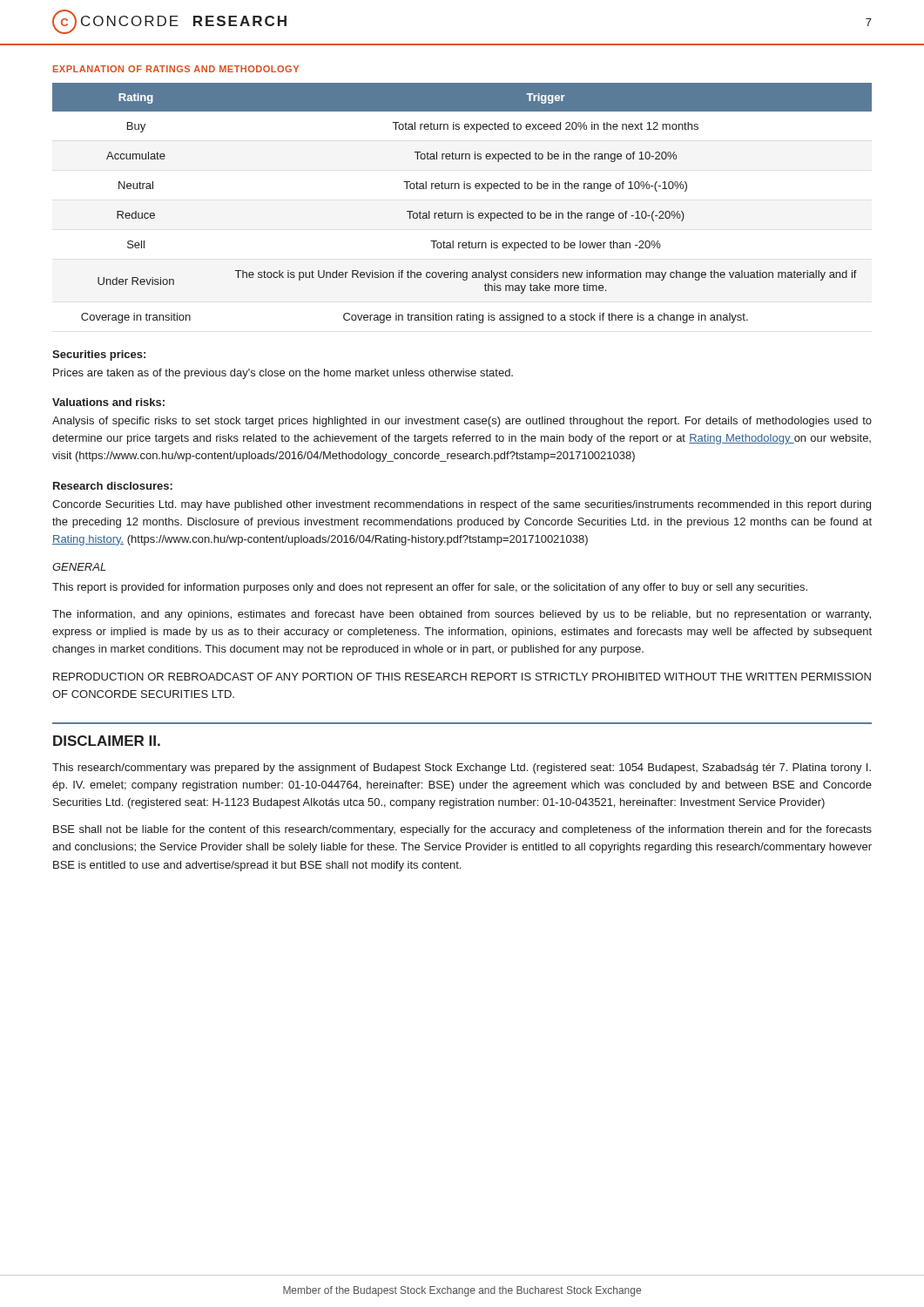Screen dimensions: 1307x924
Task: Locate the text "Valuations and risks:"
Action: click(109, 402)
